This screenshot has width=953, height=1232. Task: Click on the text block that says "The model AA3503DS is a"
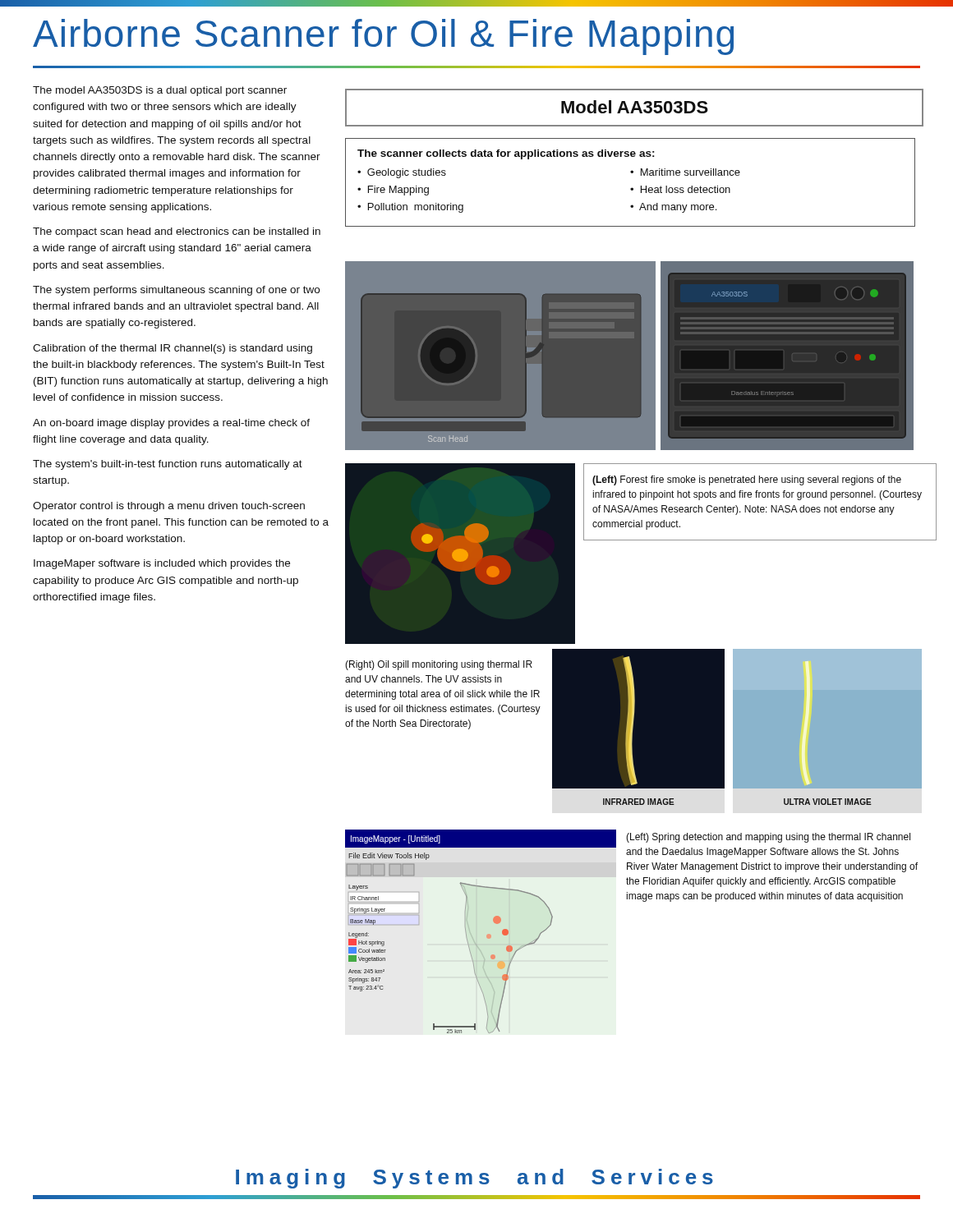coord(181,344)
